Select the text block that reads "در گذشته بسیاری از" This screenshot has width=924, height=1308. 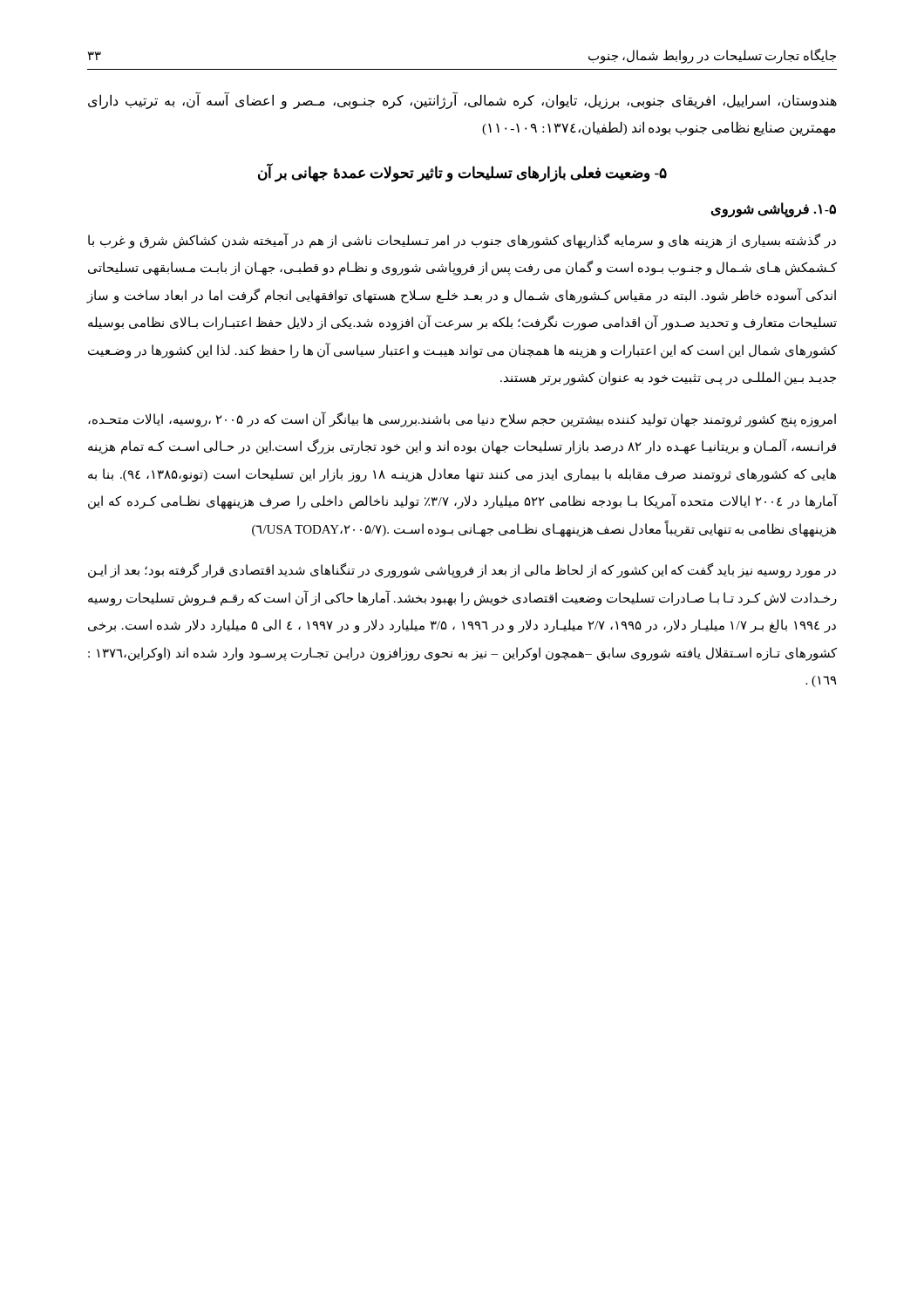click(x=462, y=309)
